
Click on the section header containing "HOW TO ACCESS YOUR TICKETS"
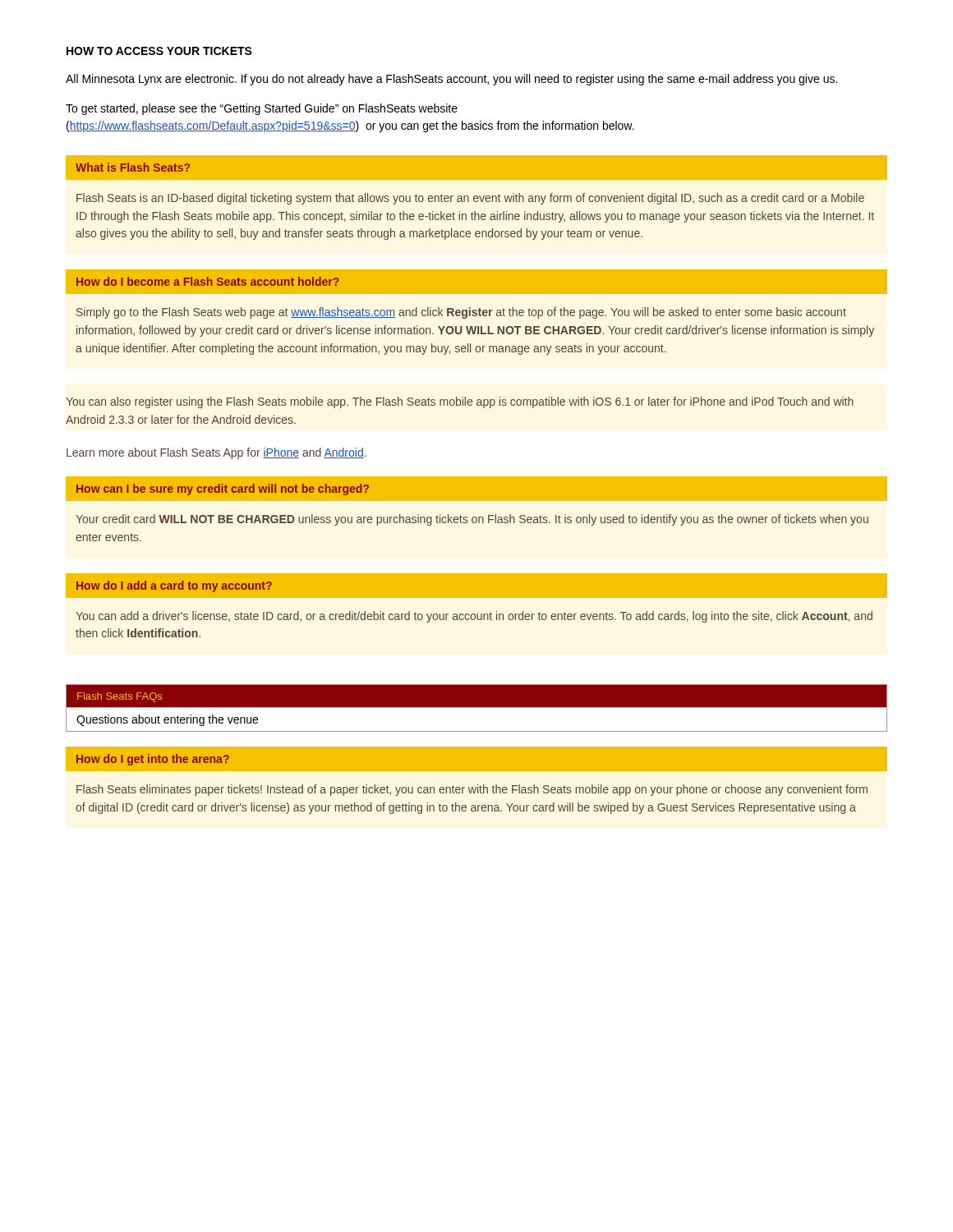point(159,51)
